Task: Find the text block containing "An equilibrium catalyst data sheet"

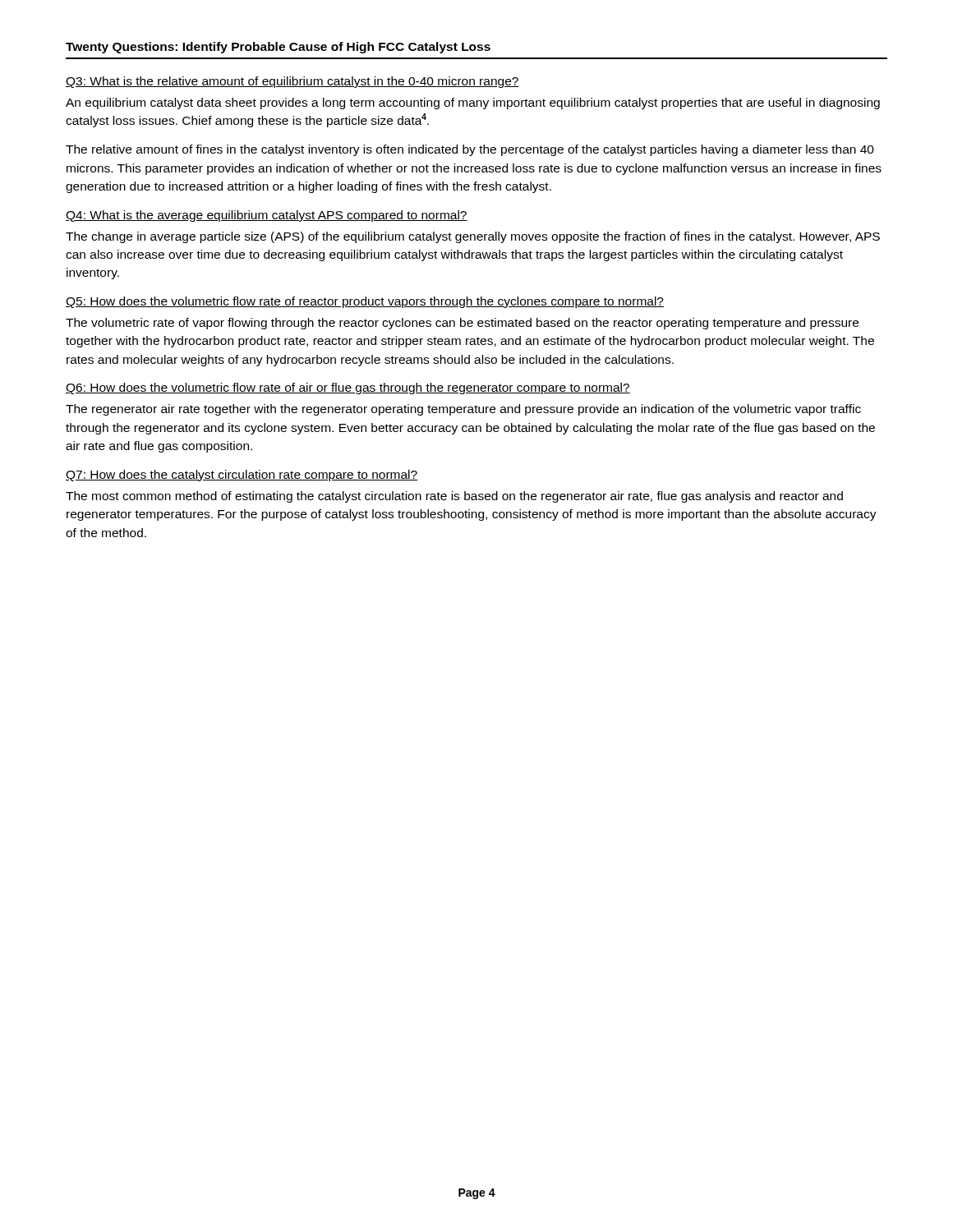Action: pos(473,112)
